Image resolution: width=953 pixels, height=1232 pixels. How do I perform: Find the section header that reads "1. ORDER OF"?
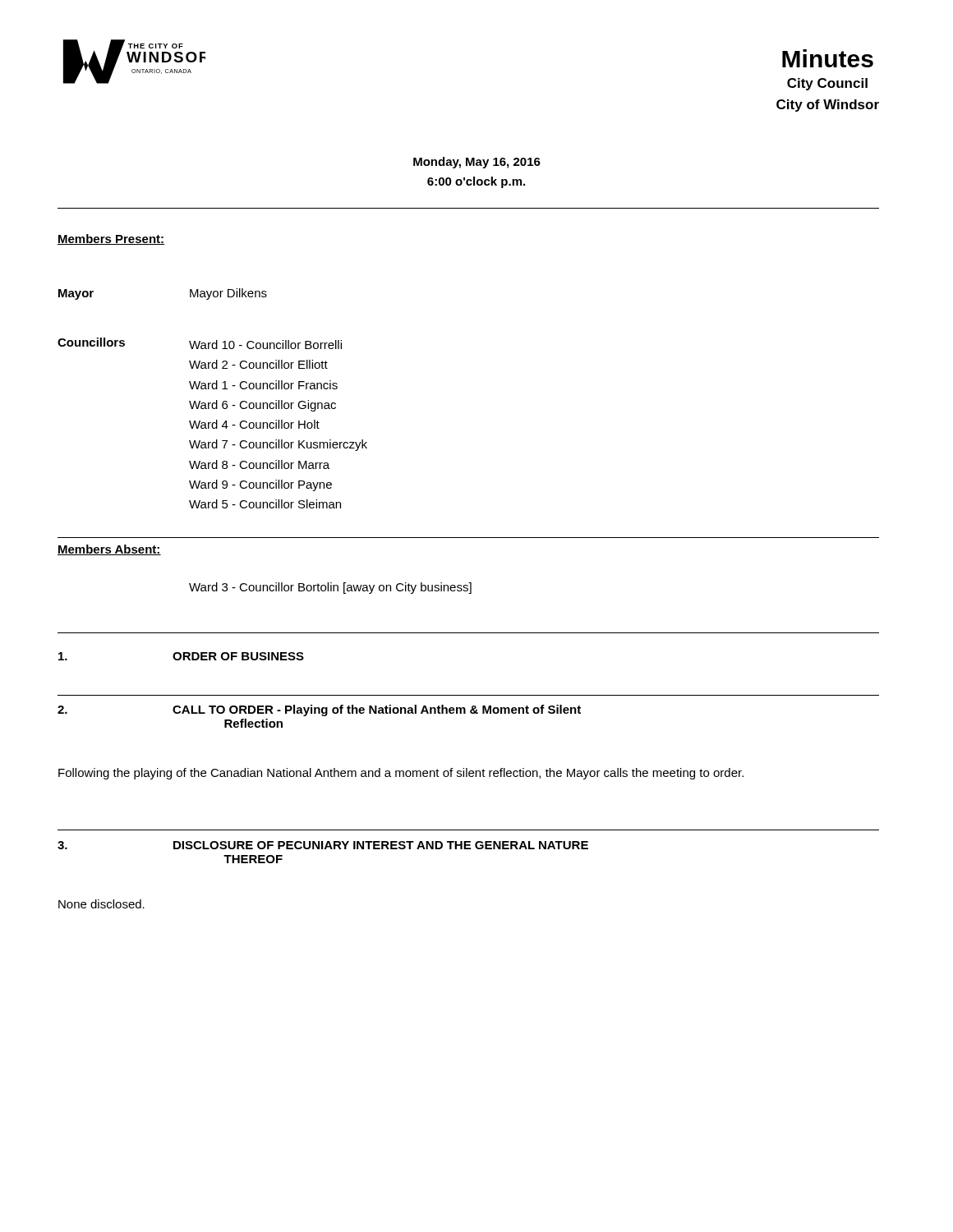tap(181, 656)
